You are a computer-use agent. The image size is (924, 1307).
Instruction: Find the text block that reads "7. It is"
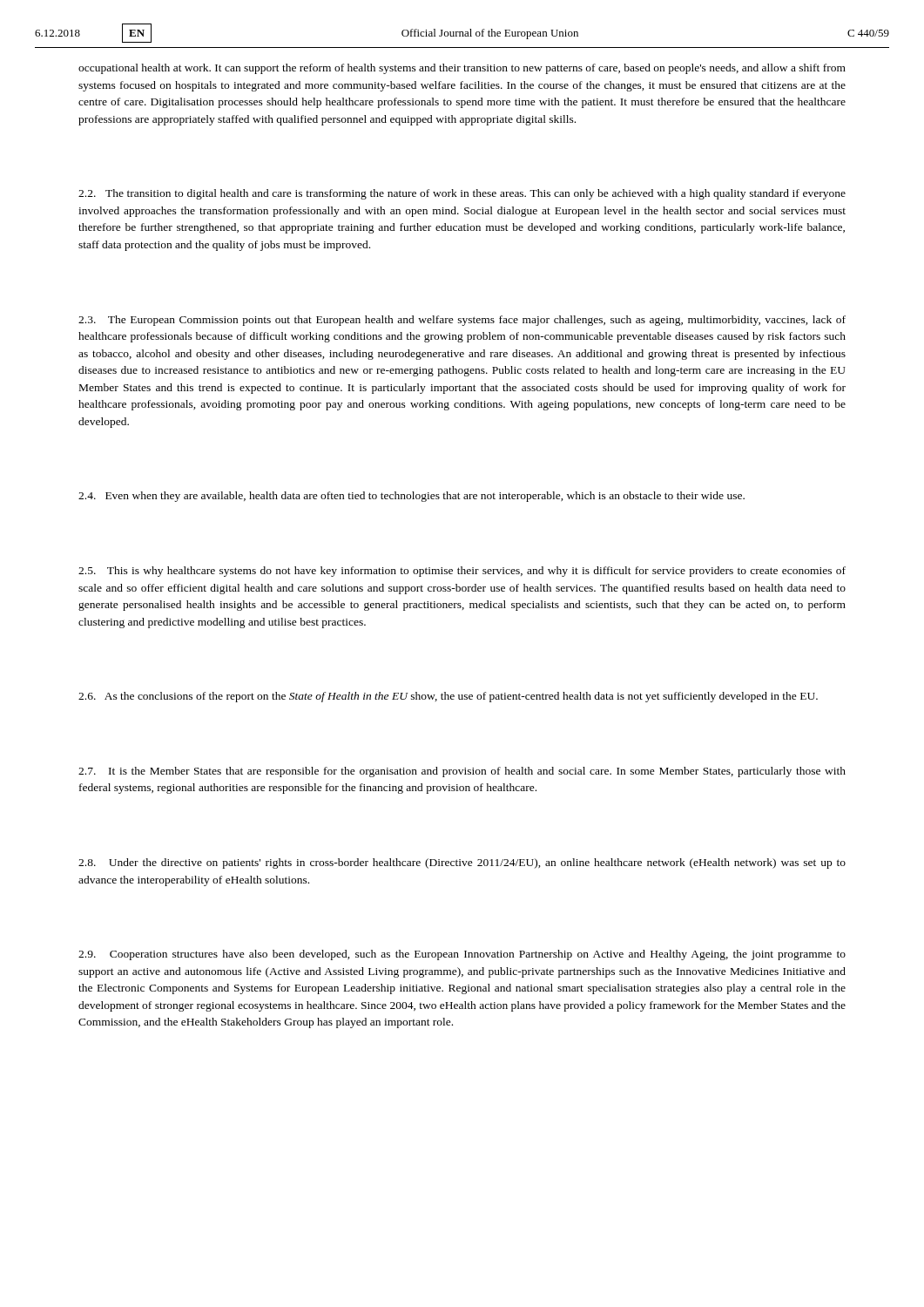click(462, 779)
